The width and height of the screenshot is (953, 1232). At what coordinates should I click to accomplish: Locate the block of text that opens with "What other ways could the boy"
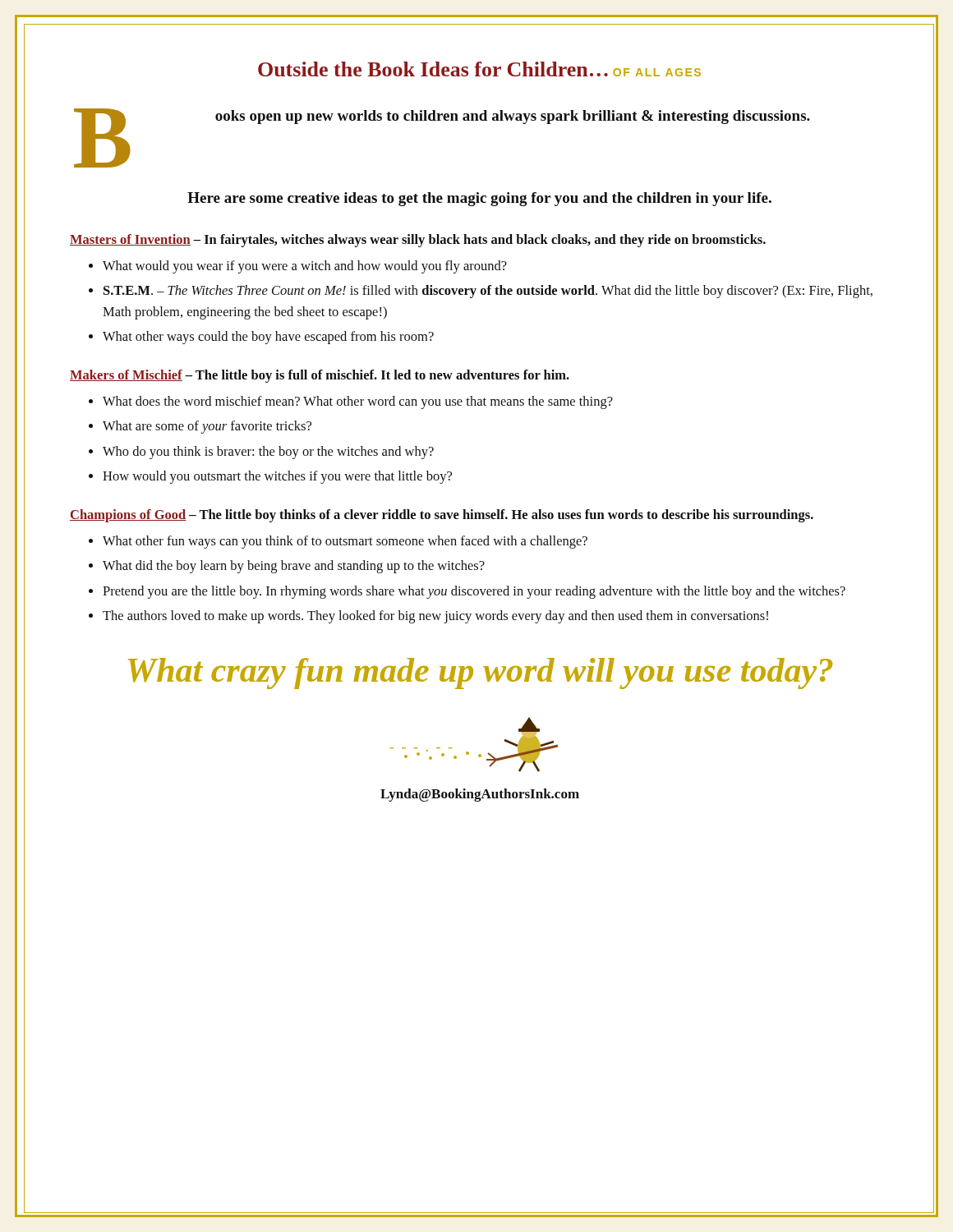pyautogui.click(x=268, y=337)
